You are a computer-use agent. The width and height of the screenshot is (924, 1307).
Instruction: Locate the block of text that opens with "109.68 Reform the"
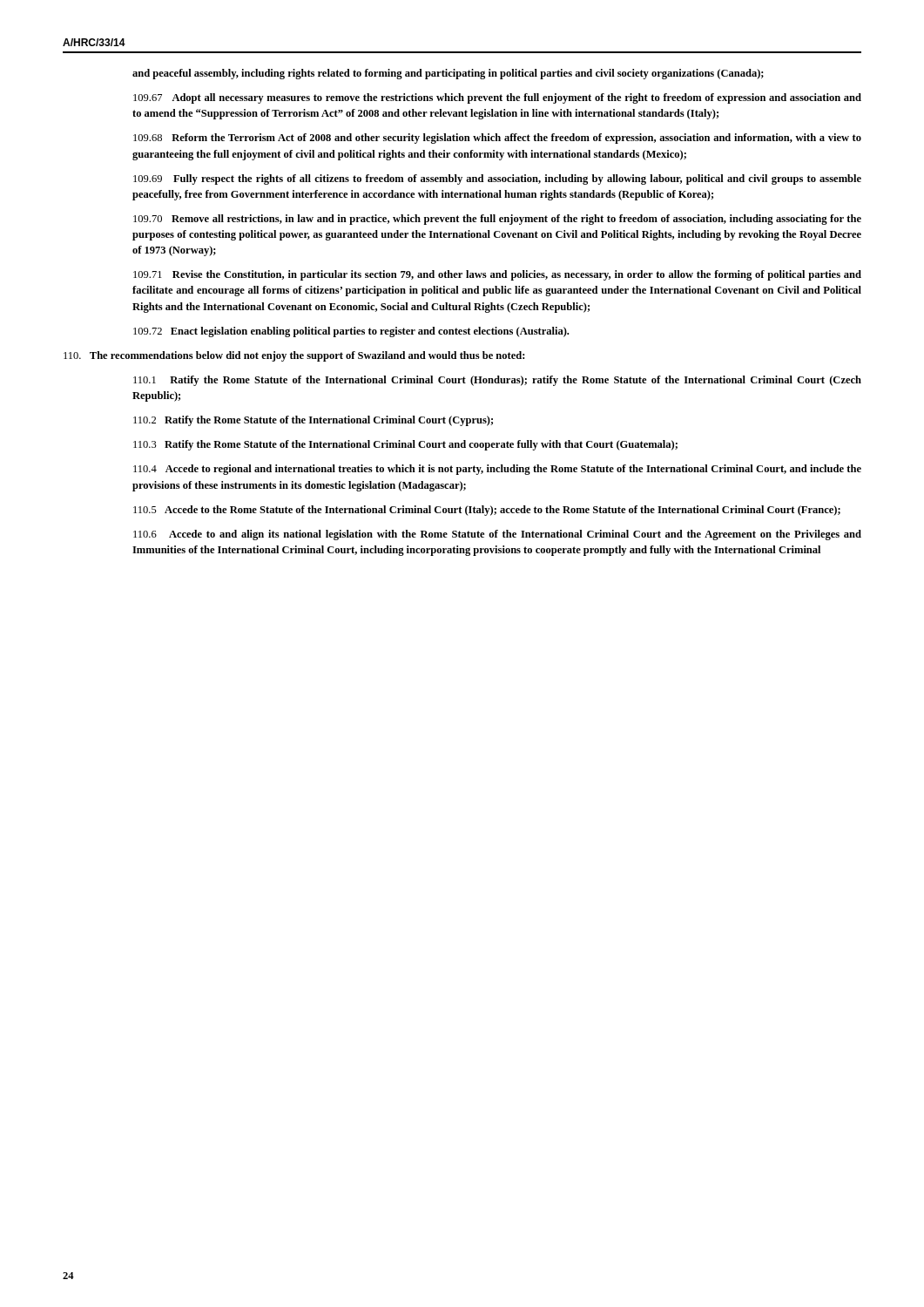point(497,146)
